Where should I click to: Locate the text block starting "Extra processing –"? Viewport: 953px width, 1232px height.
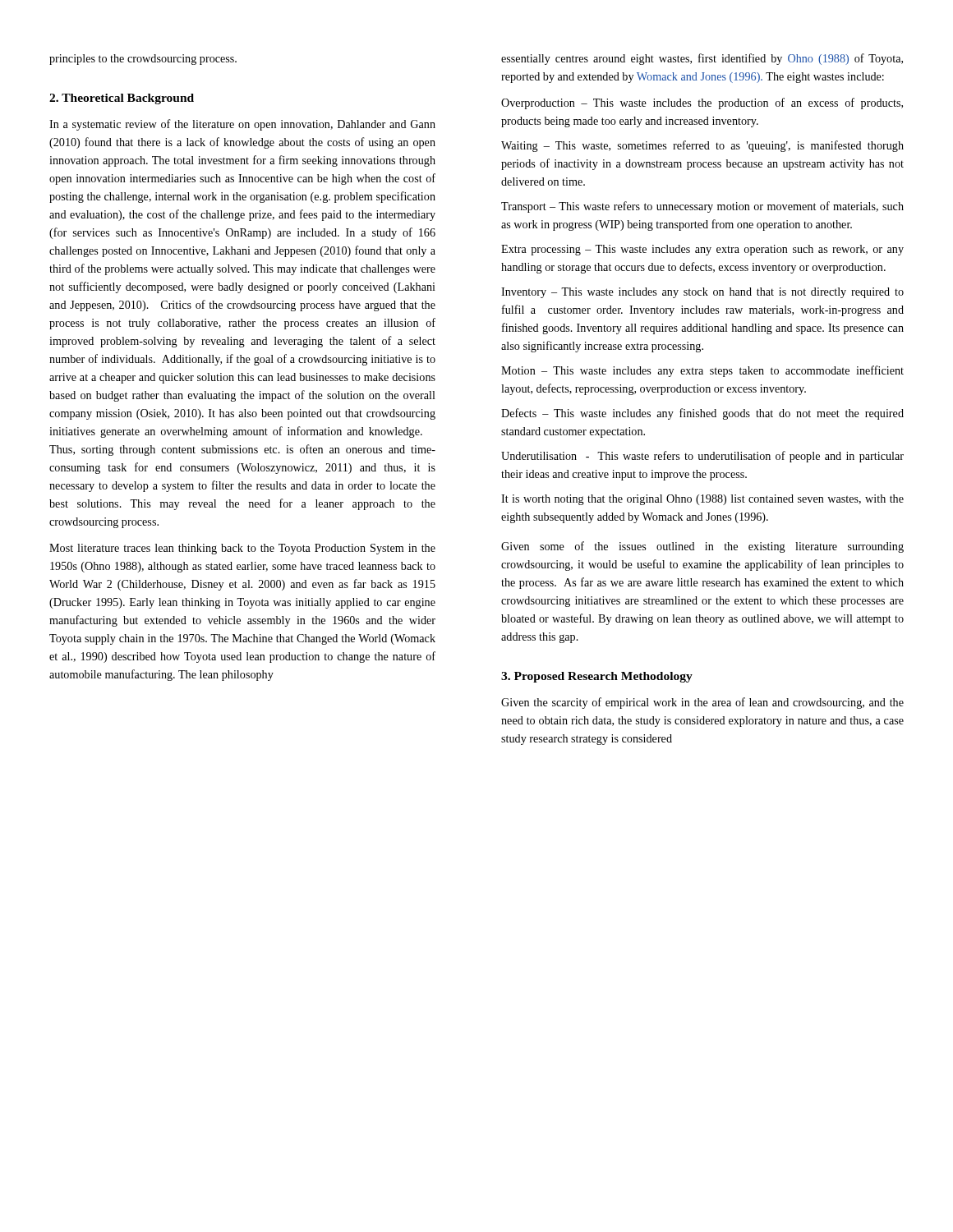702,258
